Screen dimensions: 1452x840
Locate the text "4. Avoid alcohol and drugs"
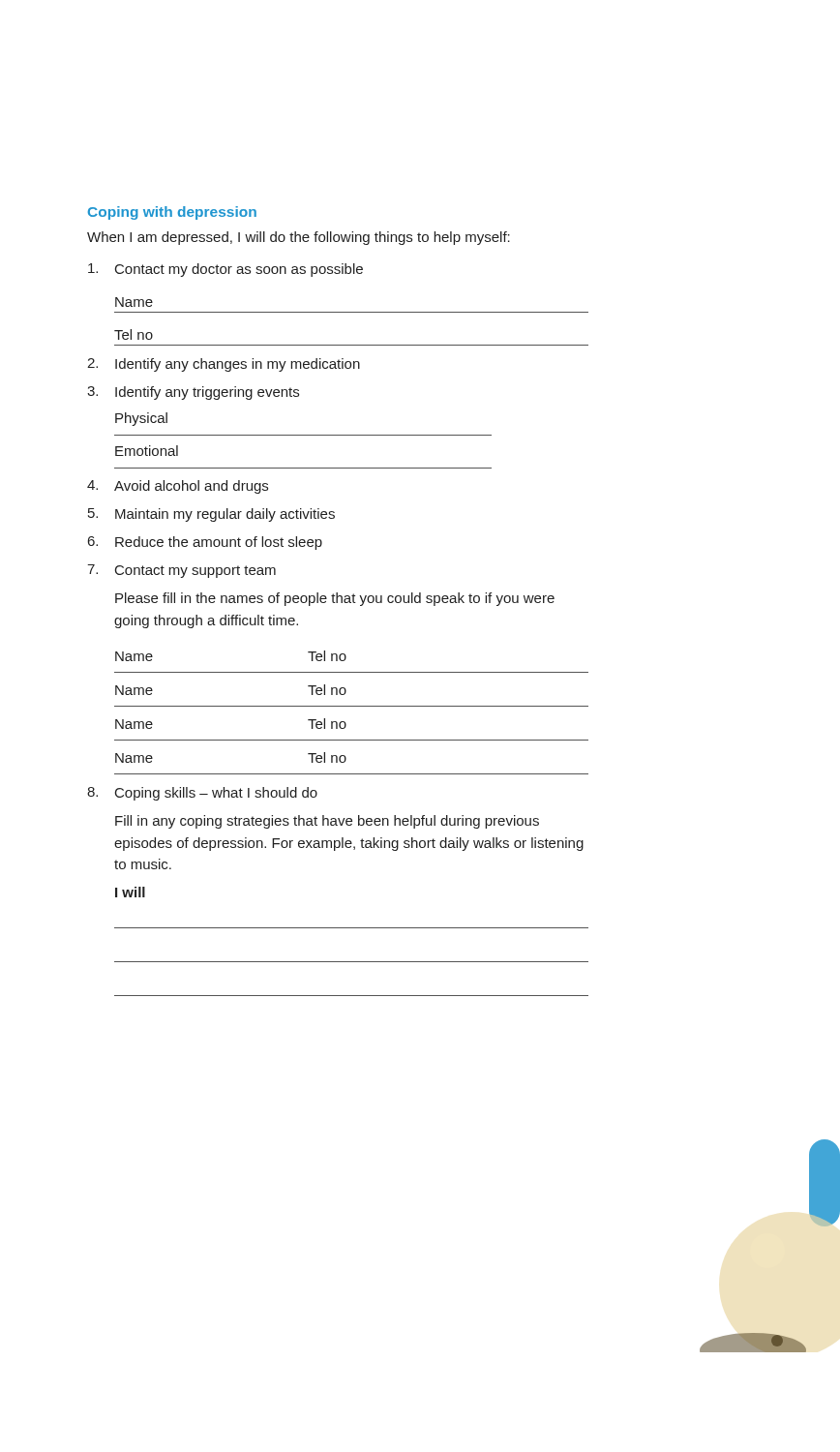tap(178, 485)
